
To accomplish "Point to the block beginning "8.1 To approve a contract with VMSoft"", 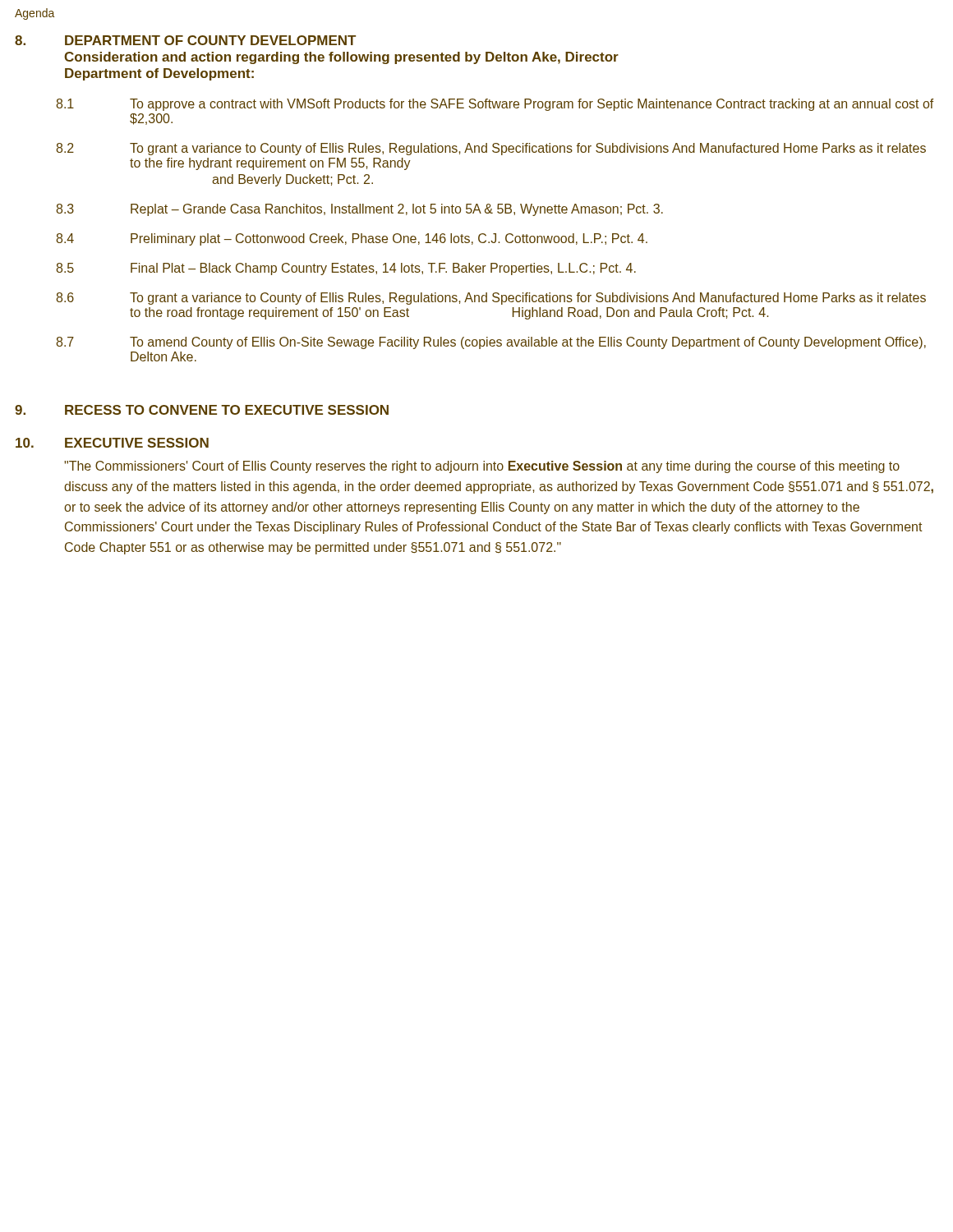I will coord(479,112).
